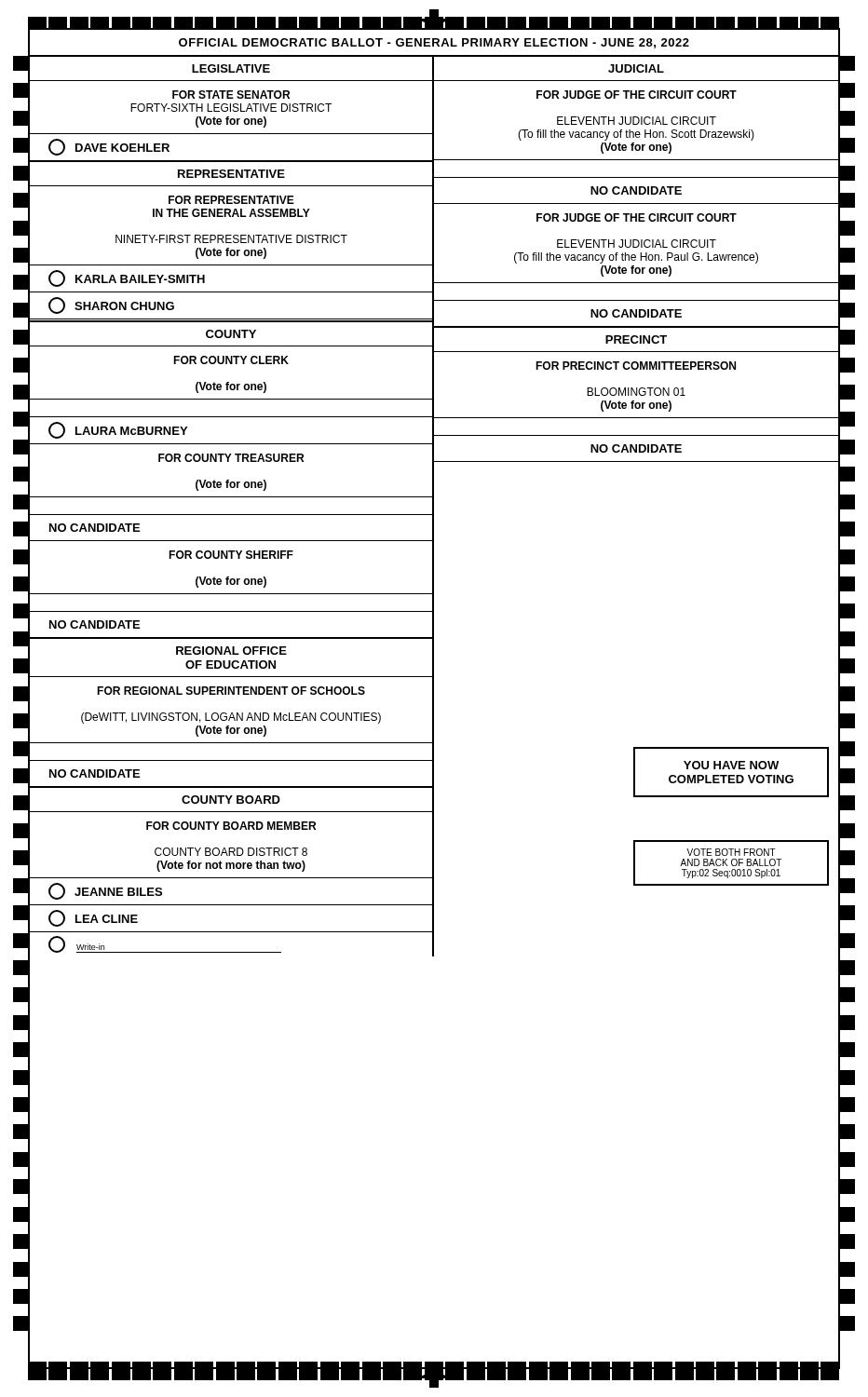This screenshot has width=868, height=1397.
Task: Find the region starting "FOR COUNTY TREASURER (Vote for"
Action: coord(231,471)
